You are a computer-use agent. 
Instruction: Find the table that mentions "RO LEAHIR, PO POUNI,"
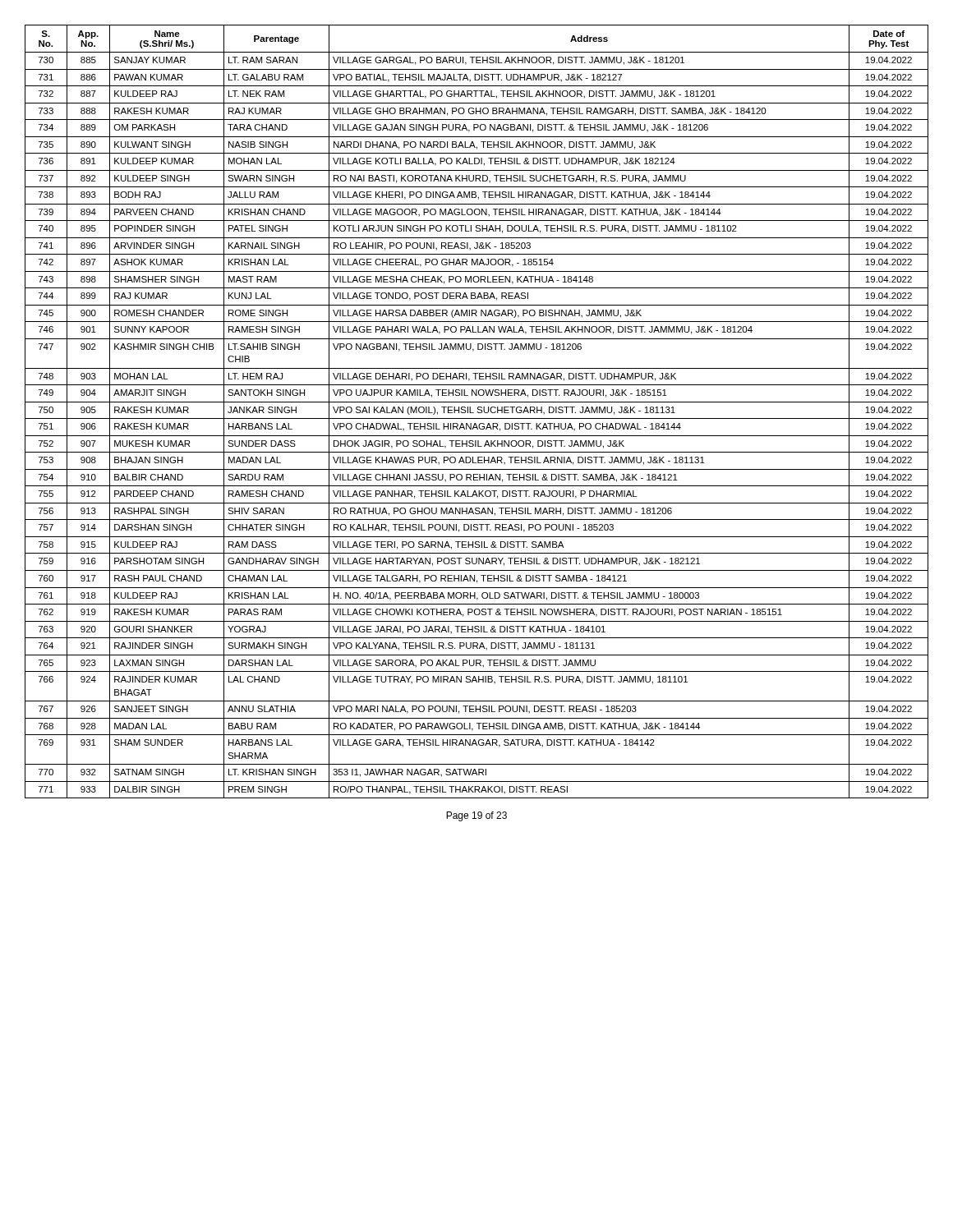coord(476,412)
